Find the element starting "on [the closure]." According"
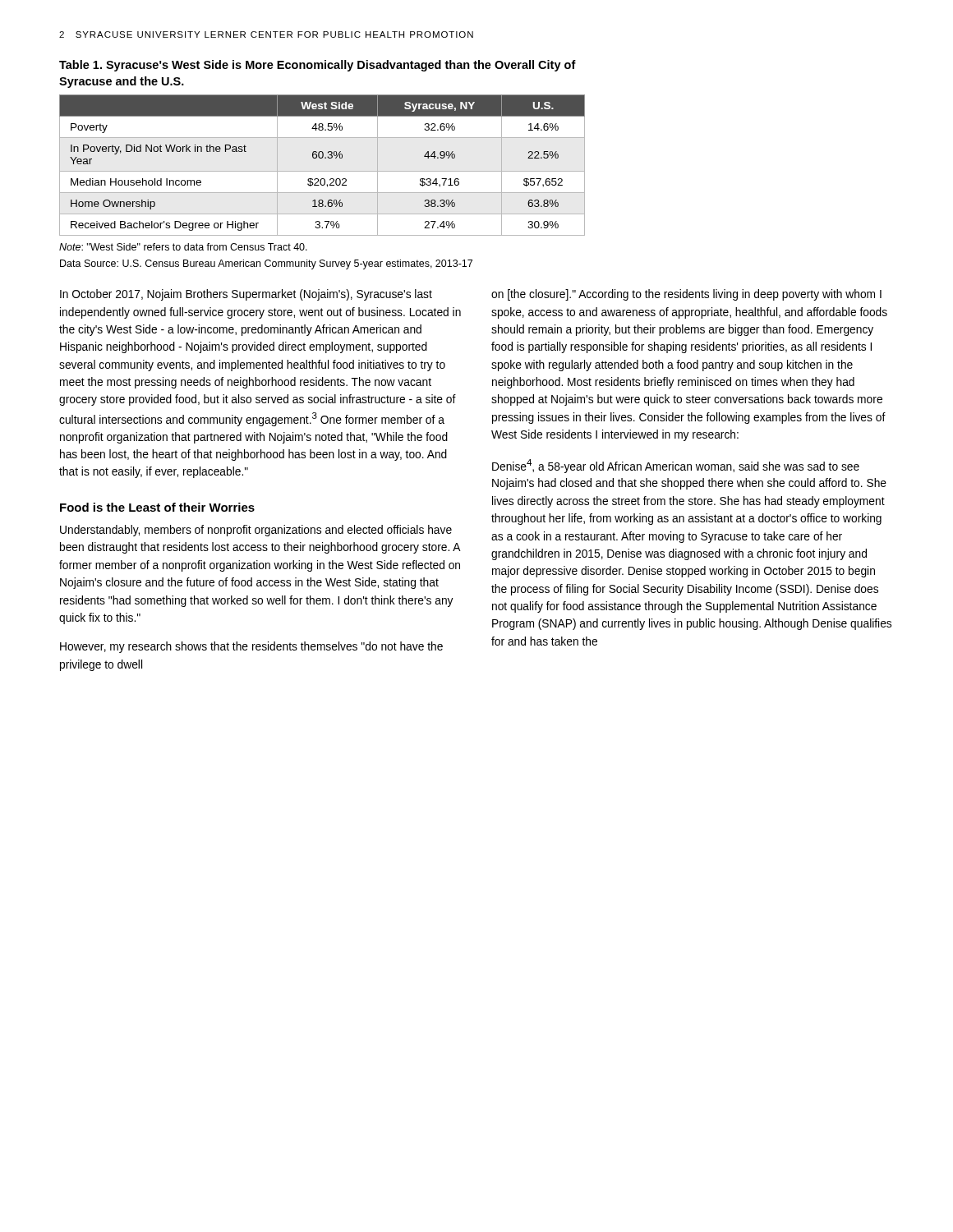 [x=689, y=365]
